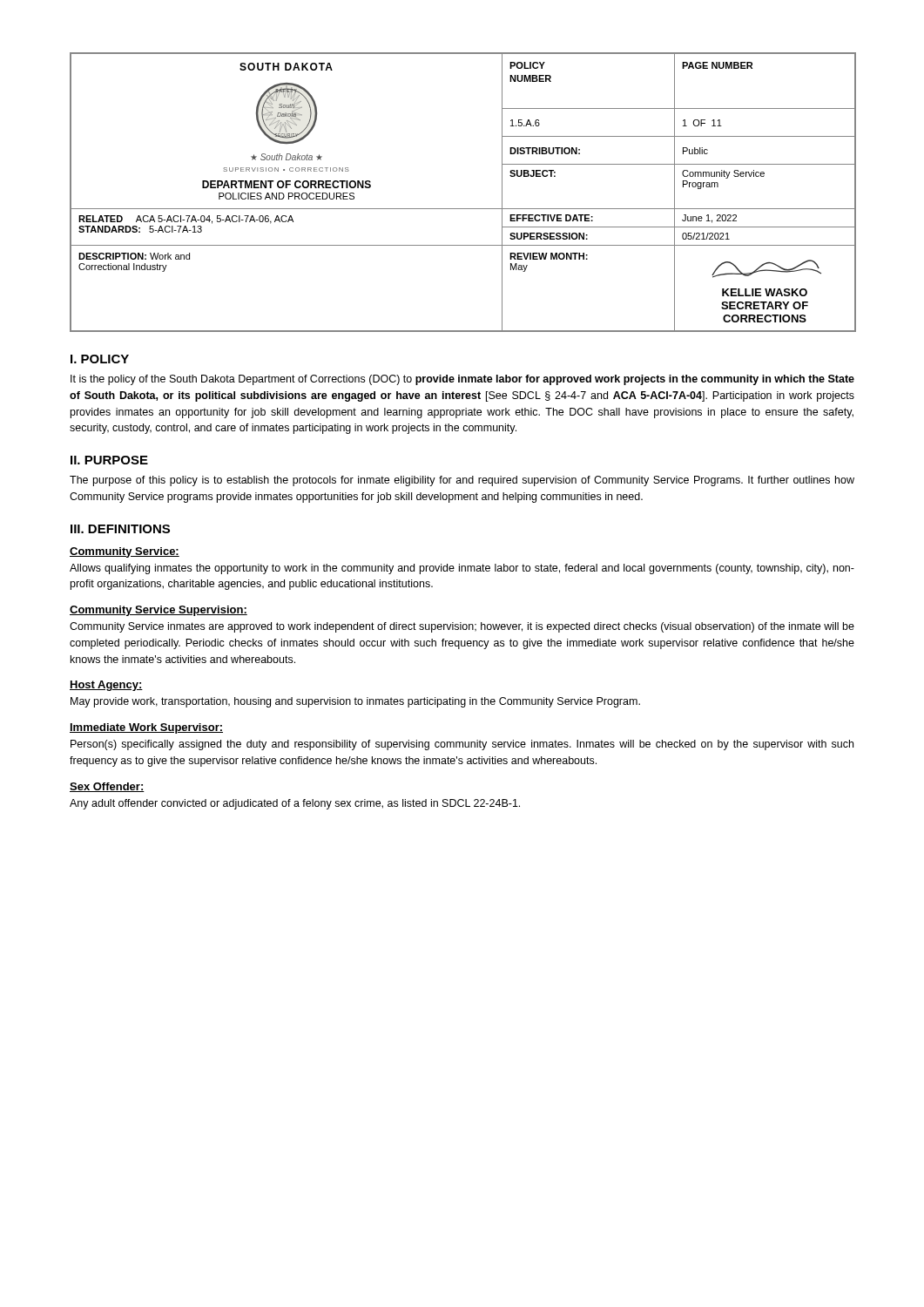Locate the text block that says "The purpose of this policy is to"
This screenshot has height=1307, width=924.
coord(462,488)
